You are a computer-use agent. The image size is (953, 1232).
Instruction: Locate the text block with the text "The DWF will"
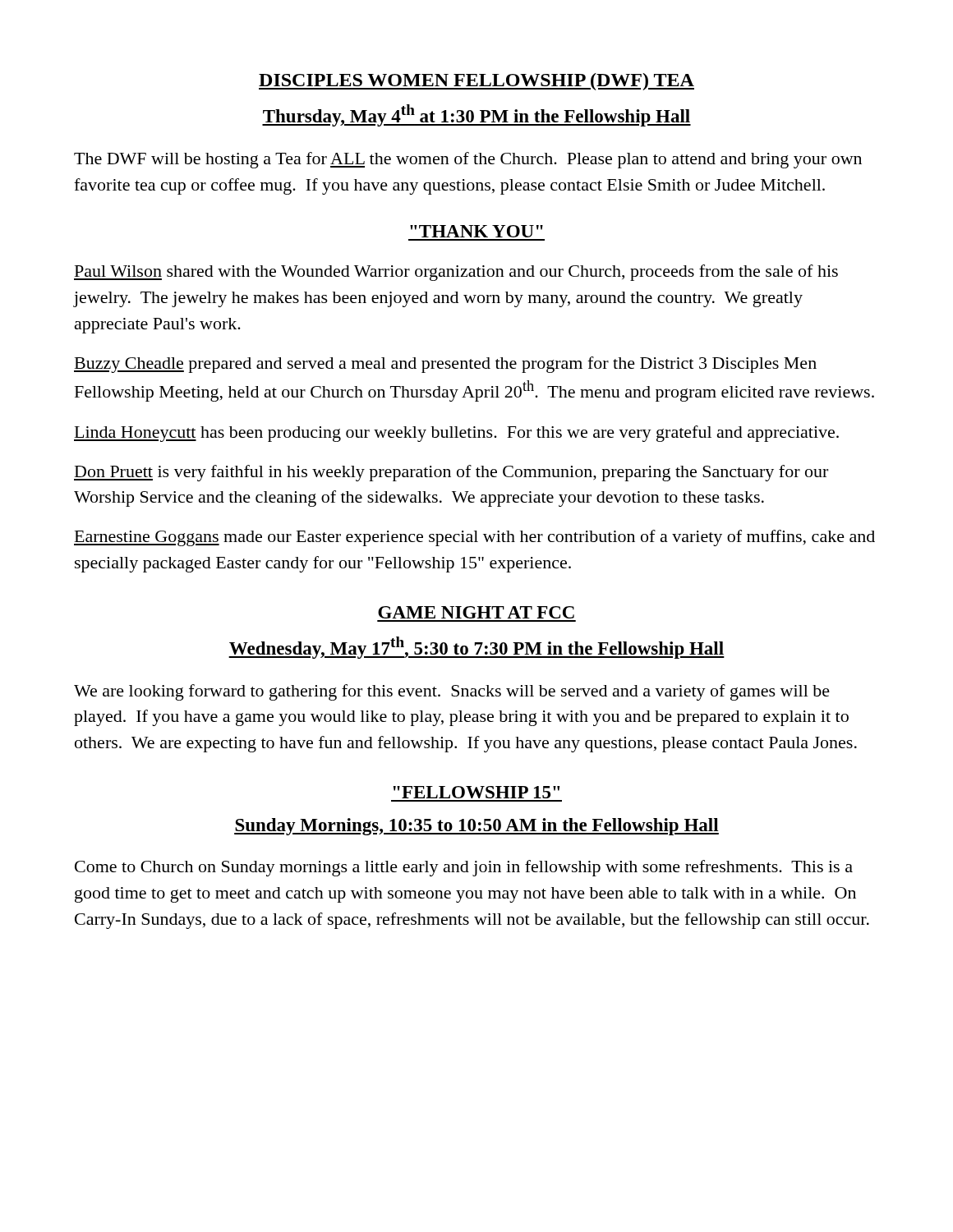tap(468, 171)
